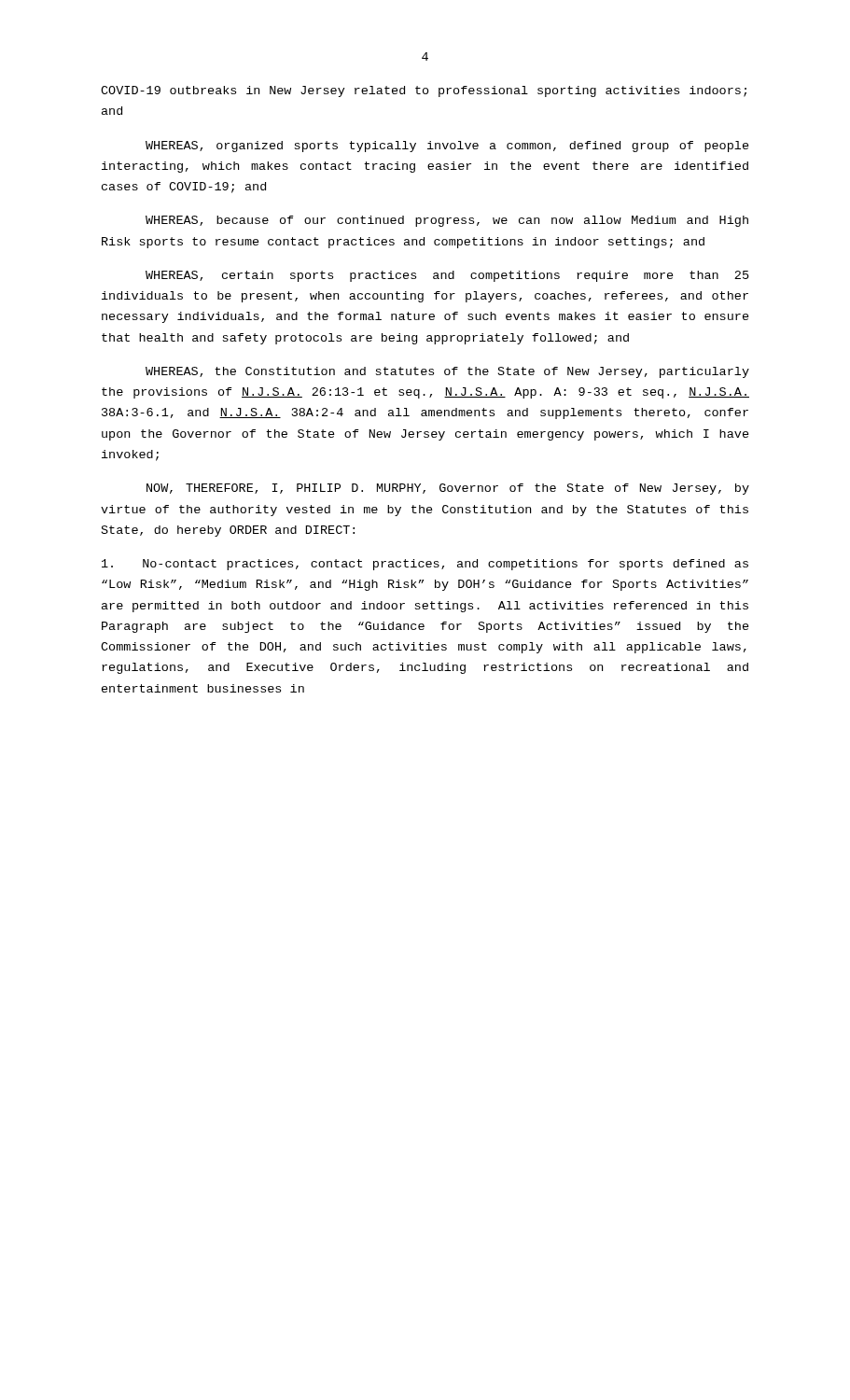Click the passage that begins "WHEREAS, organized sports"
Screen dimensions: 1400x850
pos(425,166)
